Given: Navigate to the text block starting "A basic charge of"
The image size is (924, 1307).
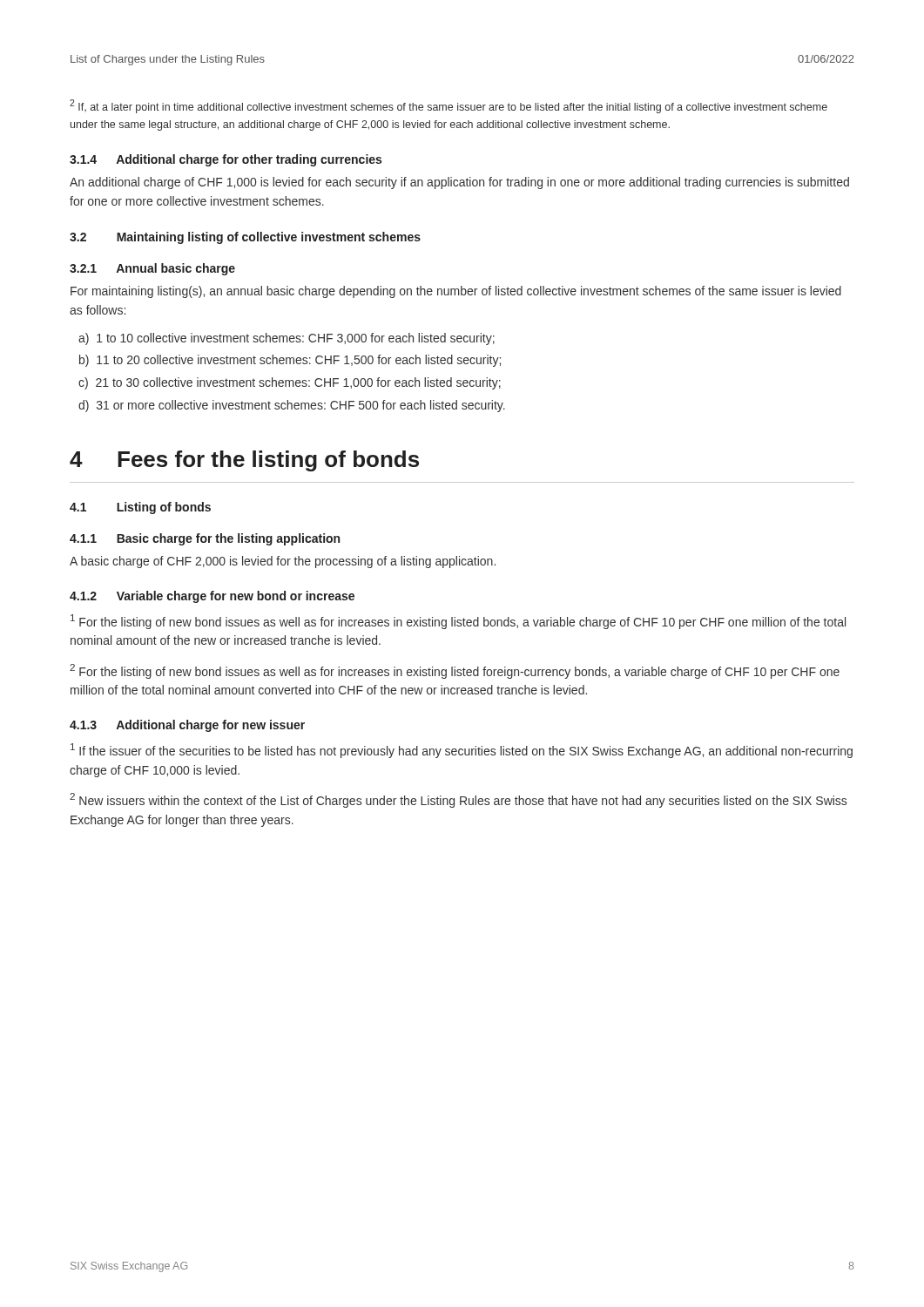Looking at the screenshot, I should (283, 561).
